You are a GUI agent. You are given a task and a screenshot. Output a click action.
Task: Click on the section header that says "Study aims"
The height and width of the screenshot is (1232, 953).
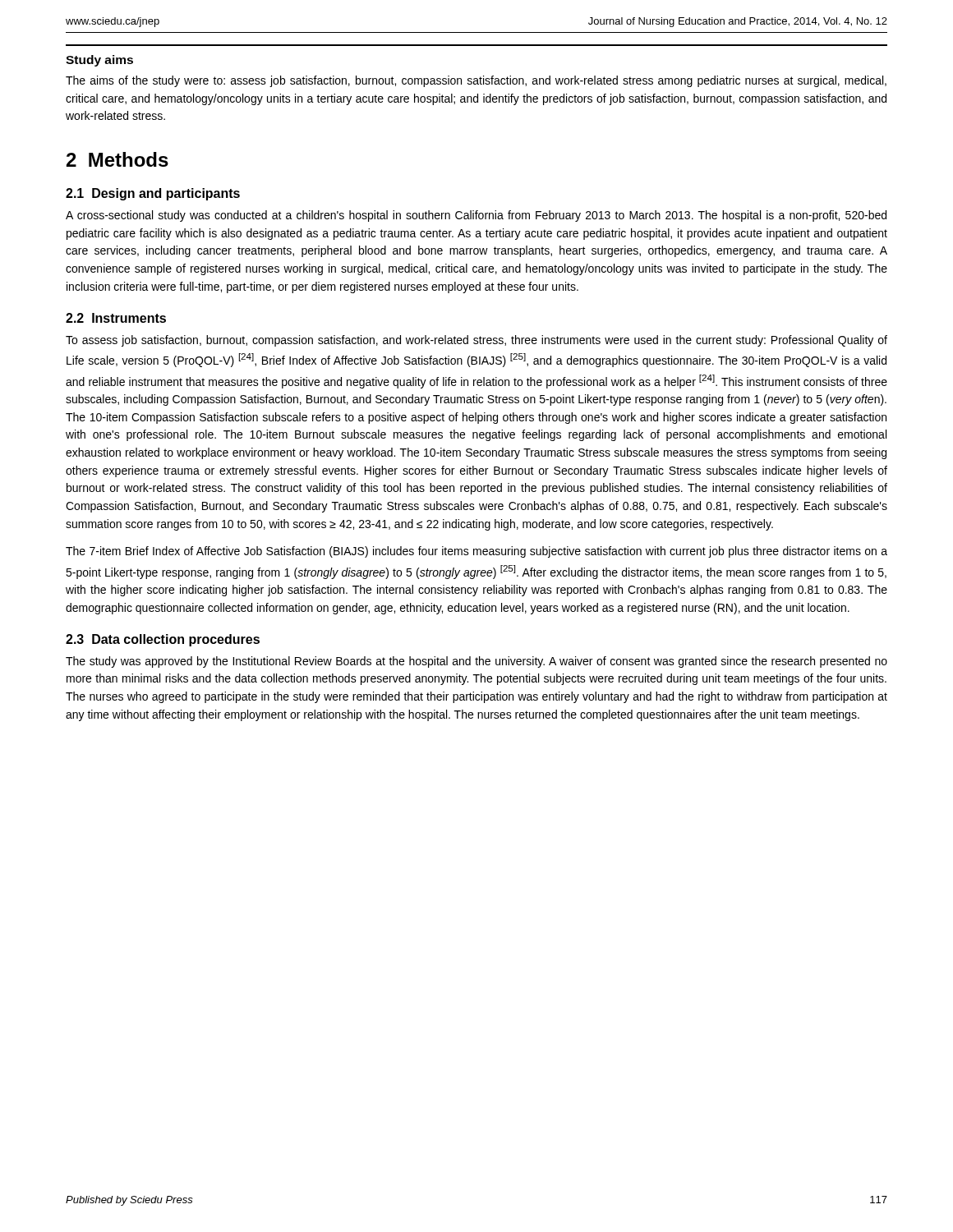coord(100,60)
